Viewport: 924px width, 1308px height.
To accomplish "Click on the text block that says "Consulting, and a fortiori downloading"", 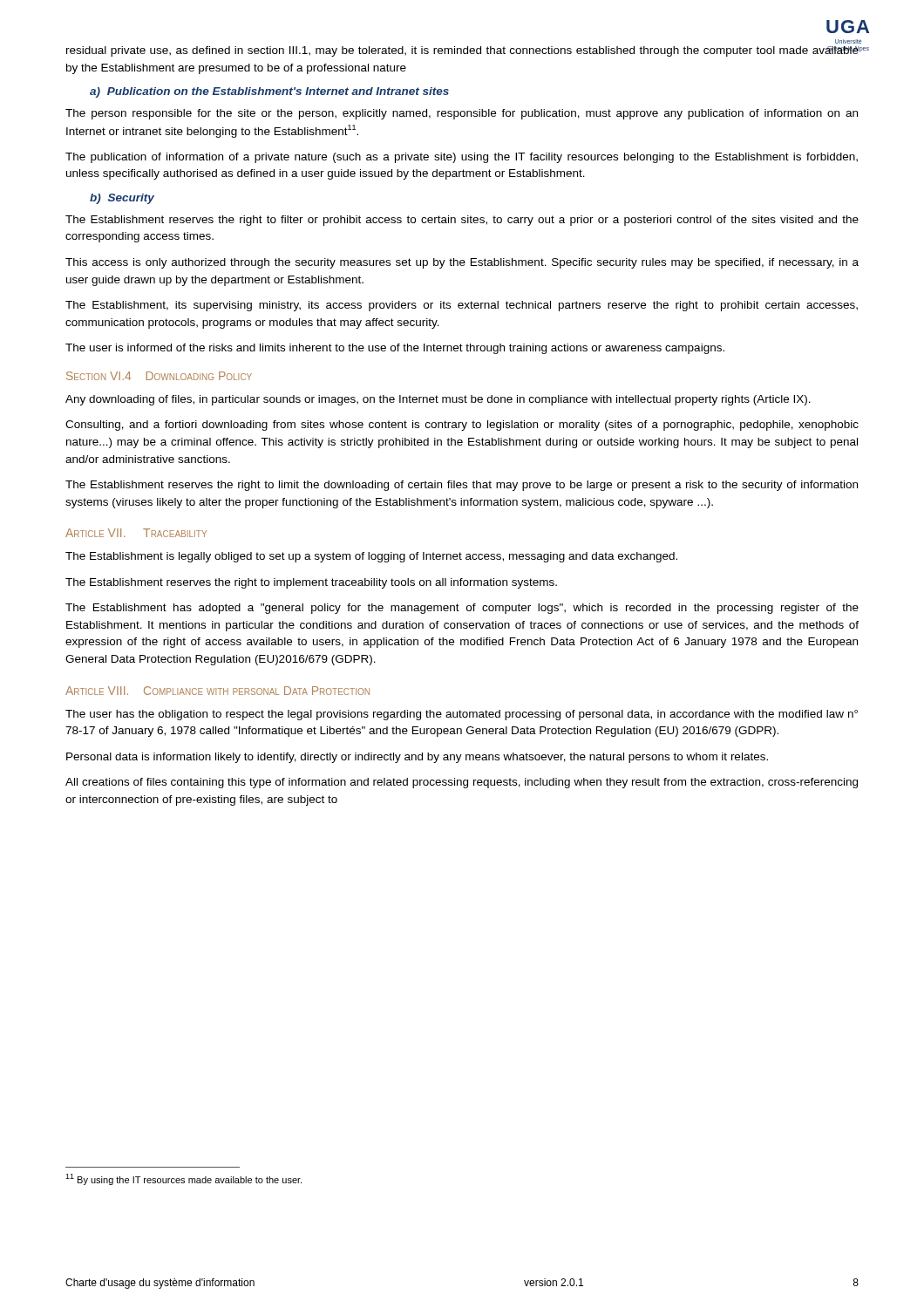I will [462, 442].
